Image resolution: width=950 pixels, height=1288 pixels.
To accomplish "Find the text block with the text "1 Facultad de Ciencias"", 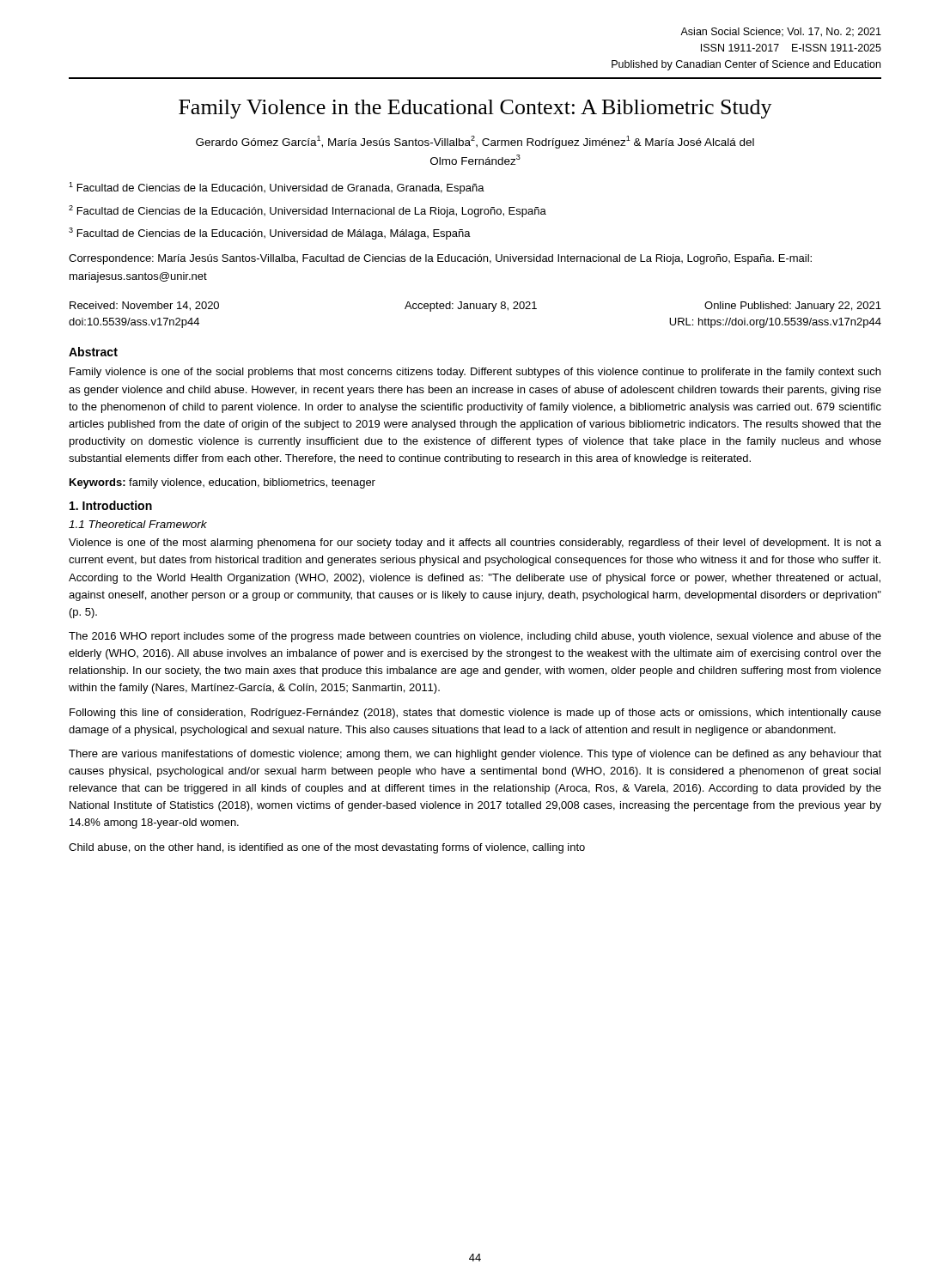I will tap(276, 188).
